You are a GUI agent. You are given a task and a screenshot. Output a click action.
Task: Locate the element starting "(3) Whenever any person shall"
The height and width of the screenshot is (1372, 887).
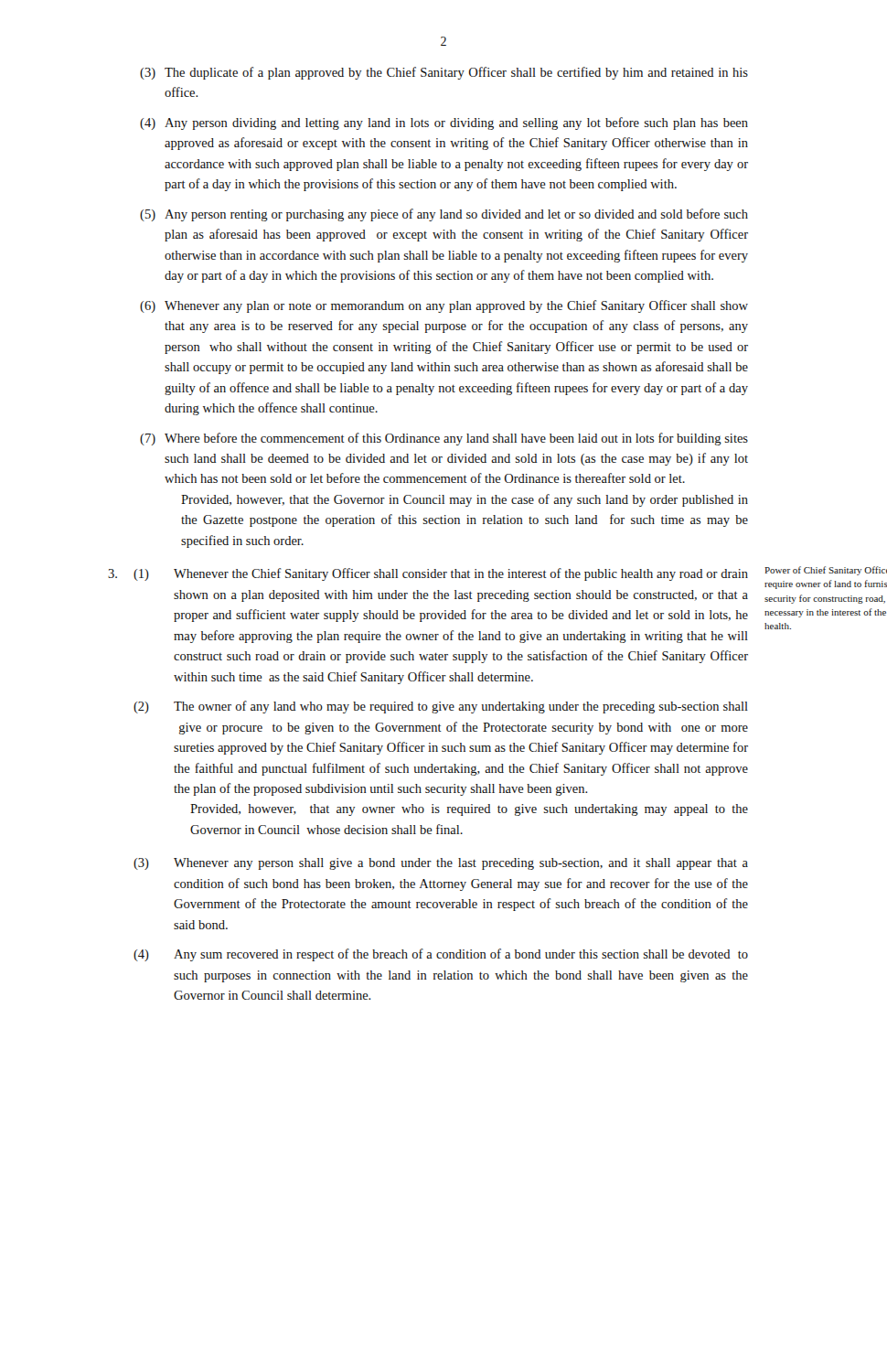[441, 894]
